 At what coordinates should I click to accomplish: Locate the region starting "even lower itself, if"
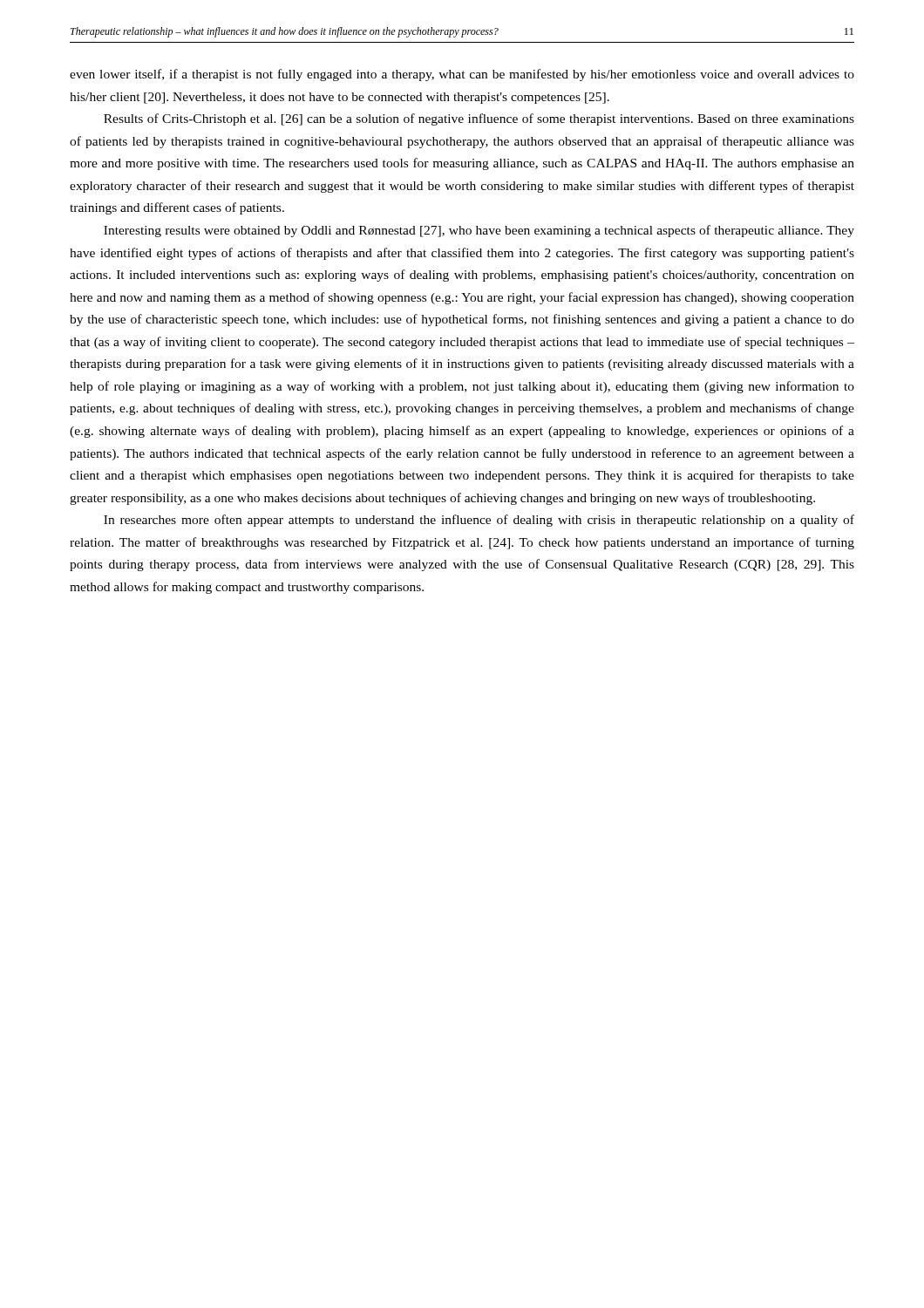tap(462, 85)
